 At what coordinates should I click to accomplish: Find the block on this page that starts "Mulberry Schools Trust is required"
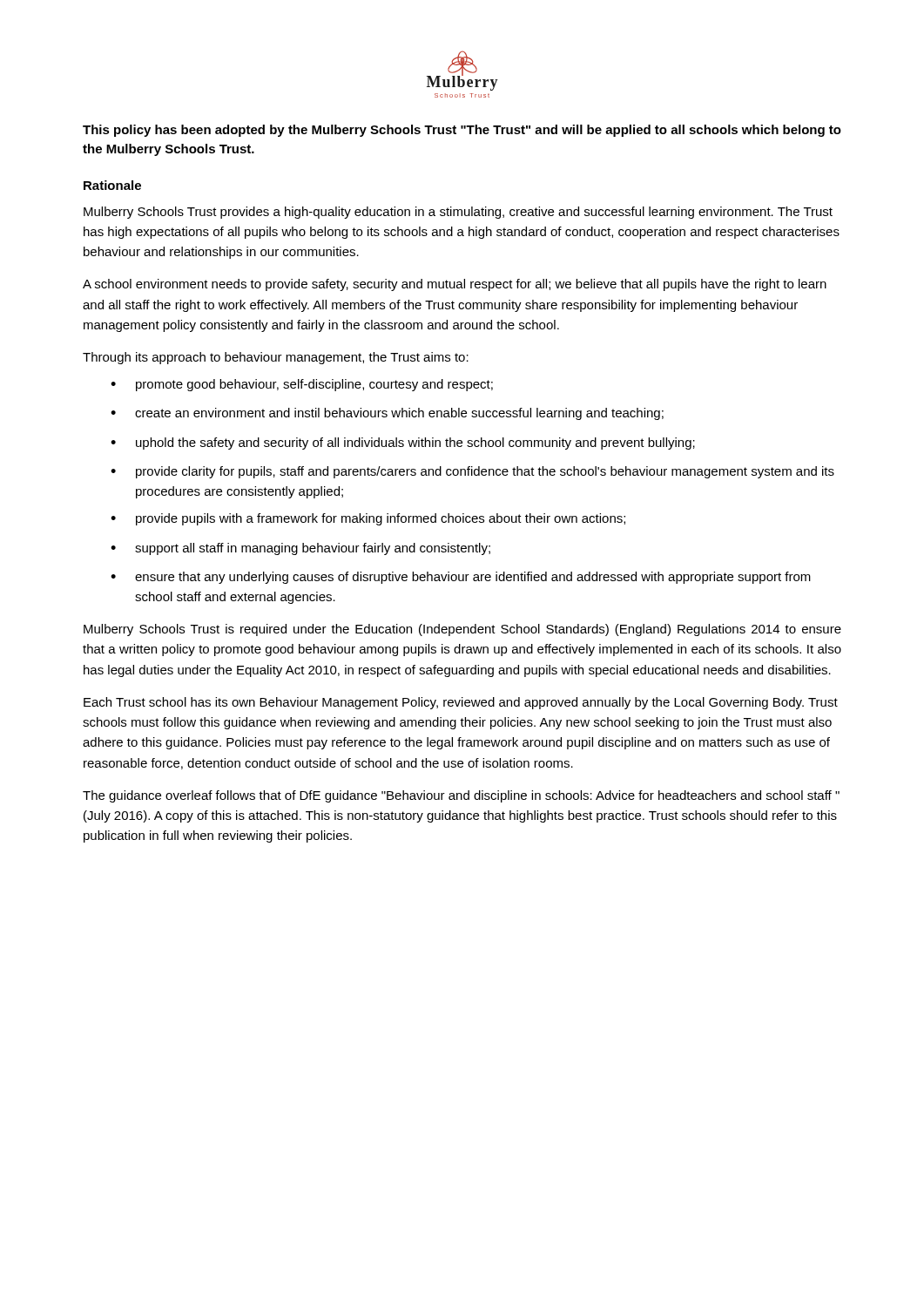(462, 649)
